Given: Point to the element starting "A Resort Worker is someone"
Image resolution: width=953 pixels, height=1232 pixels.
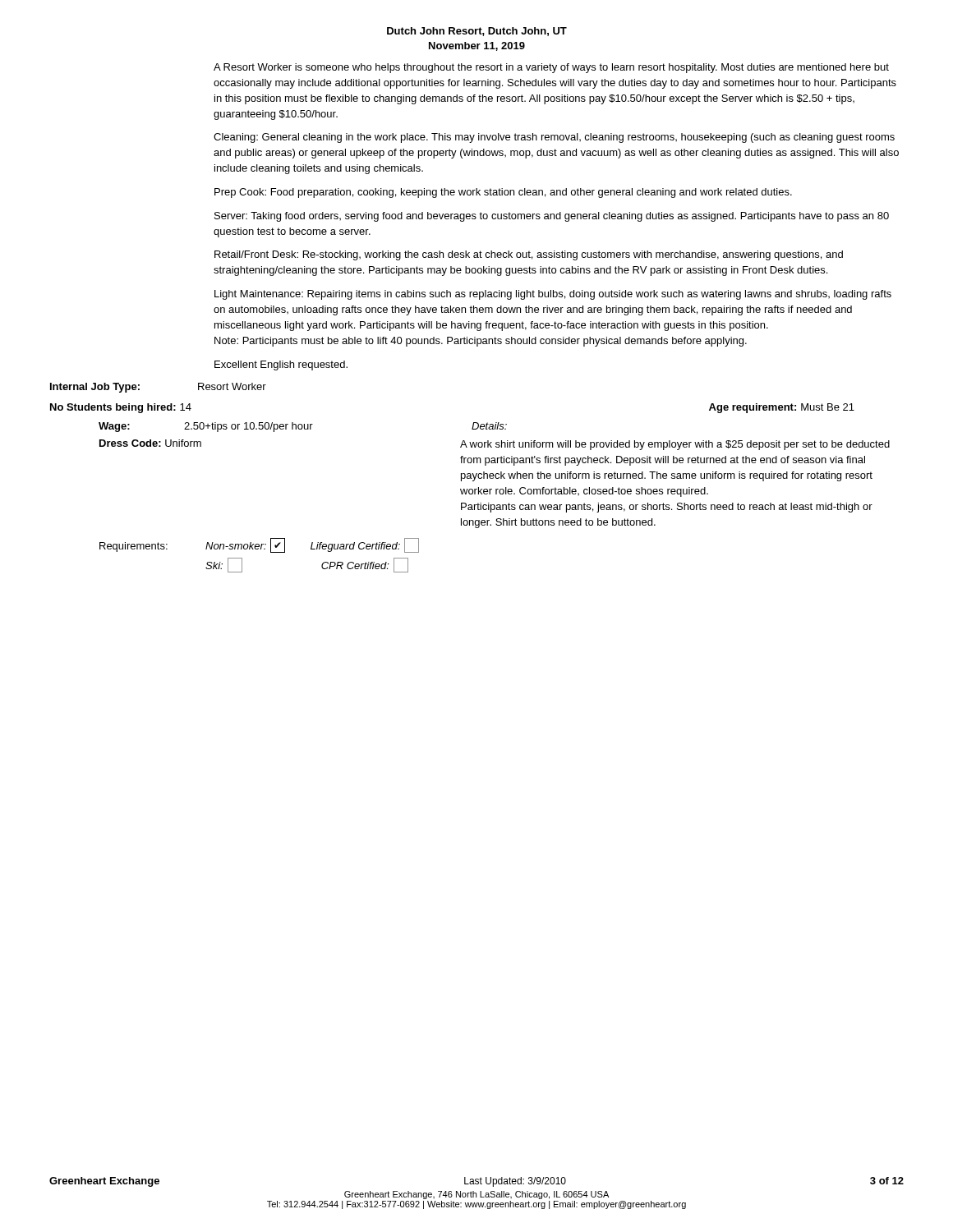Looking at the screenshot, I should click(555, 90).
